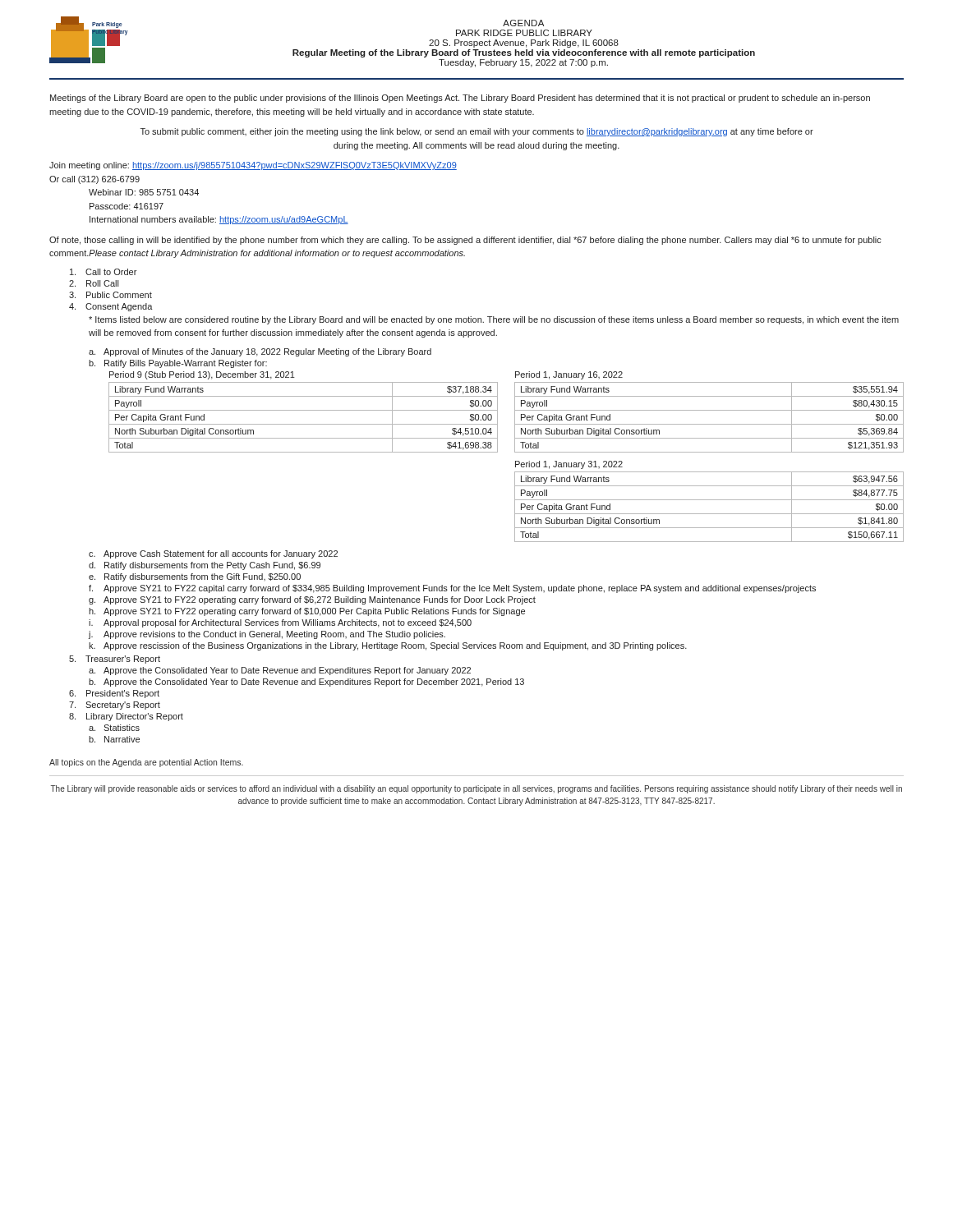Click on the passage starting "The Library will"
Screen dimensions: 1232x953
click(x=476, y=795)
